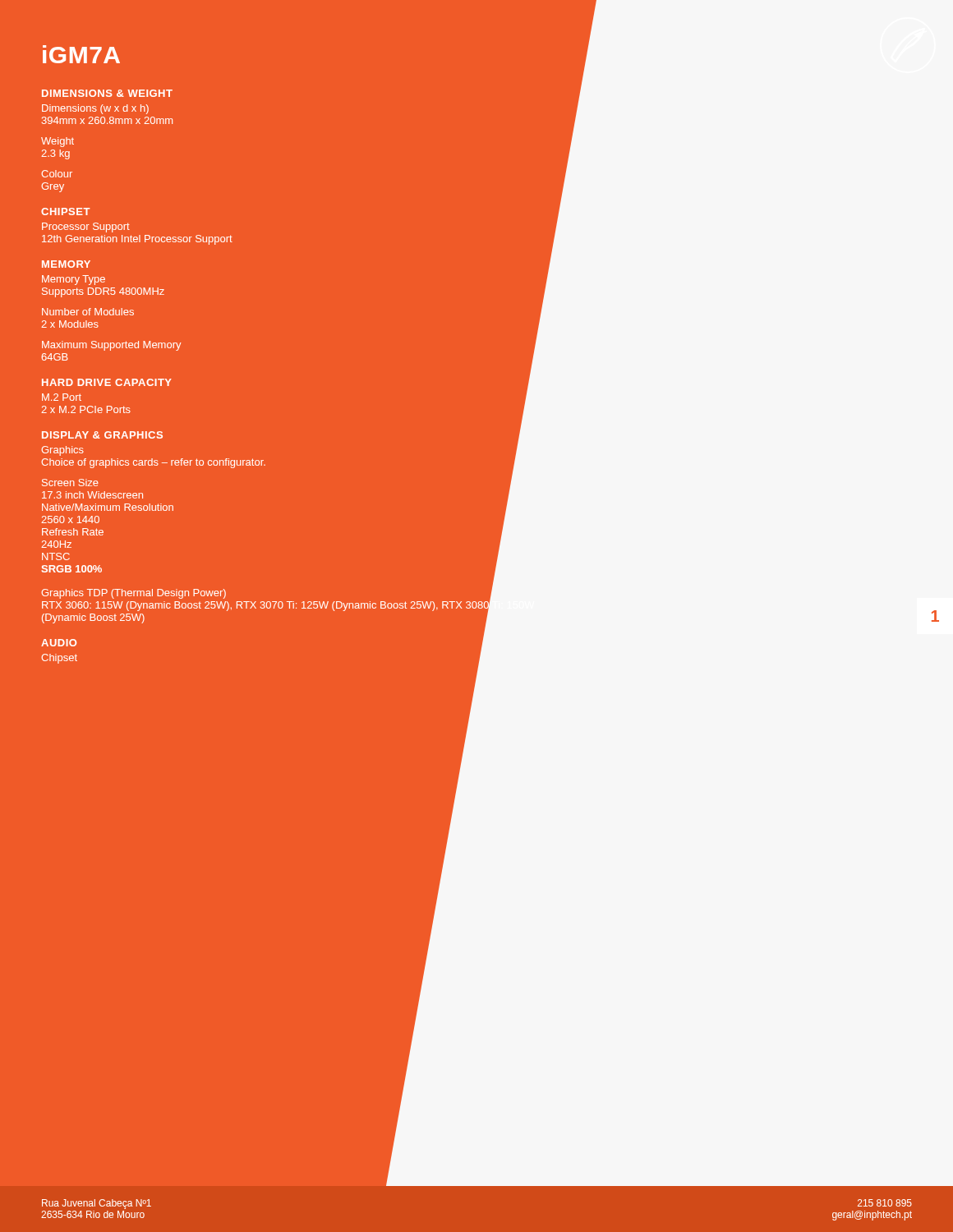This screenshot has height=1232, width=953.
Task: Find the region starting "DISPLAY & GRAPHICS"
Action: click(x=102, y=435)
